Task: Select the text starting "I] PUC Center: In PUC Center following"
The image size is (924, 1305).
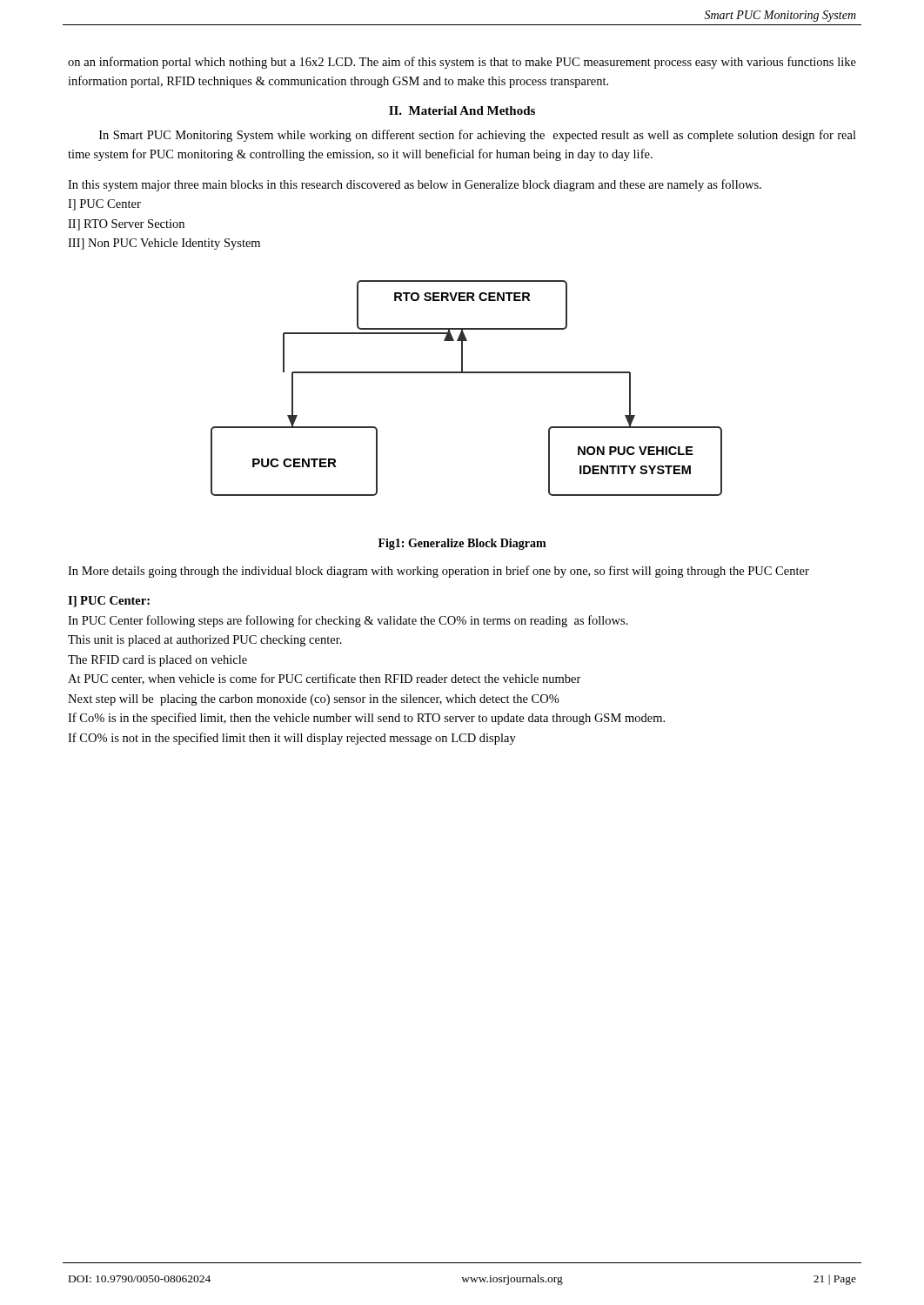Action: [x=367, y=669]
